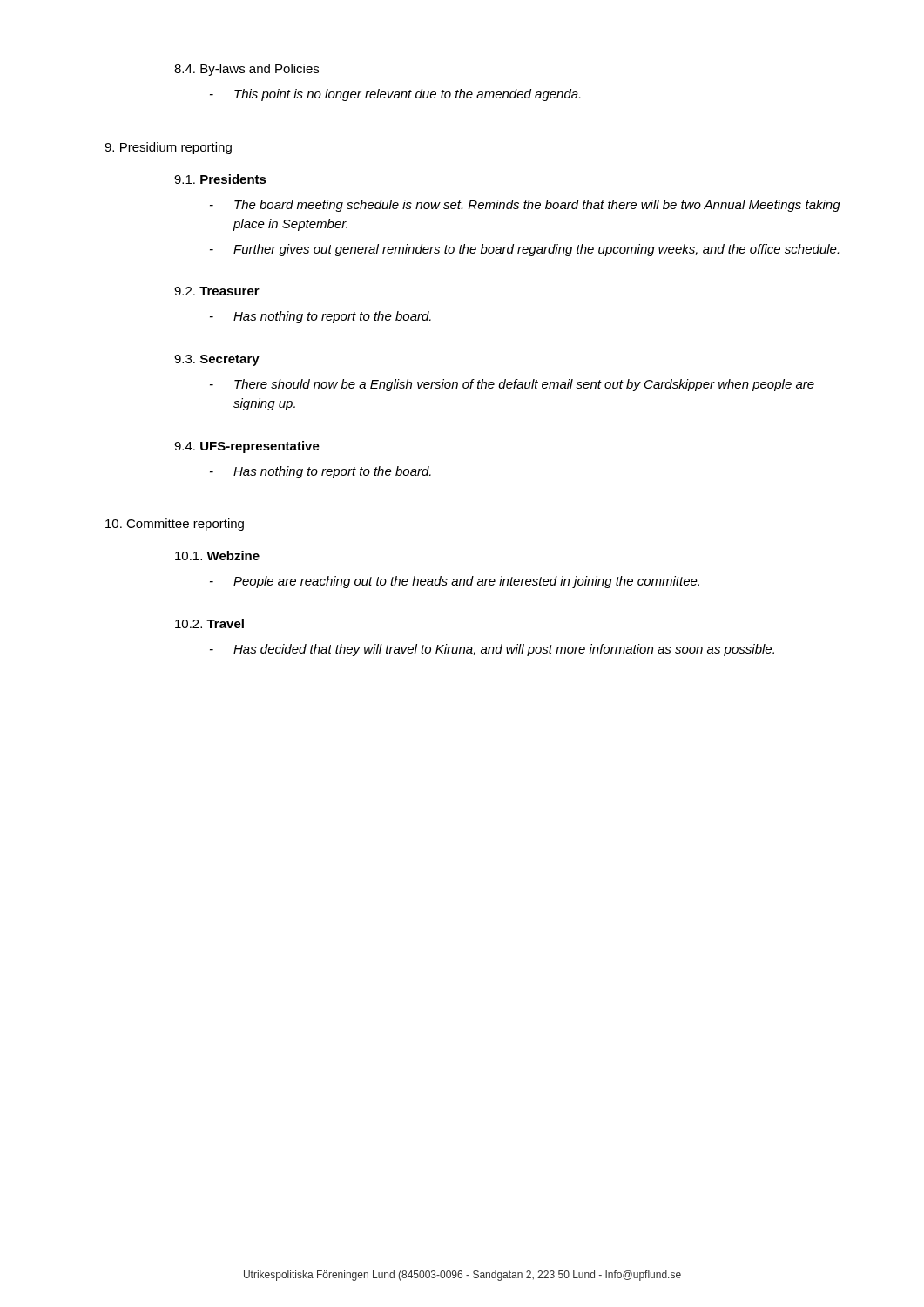Find the text block starting "- Has decided that they will travel"

pos(492,649)
